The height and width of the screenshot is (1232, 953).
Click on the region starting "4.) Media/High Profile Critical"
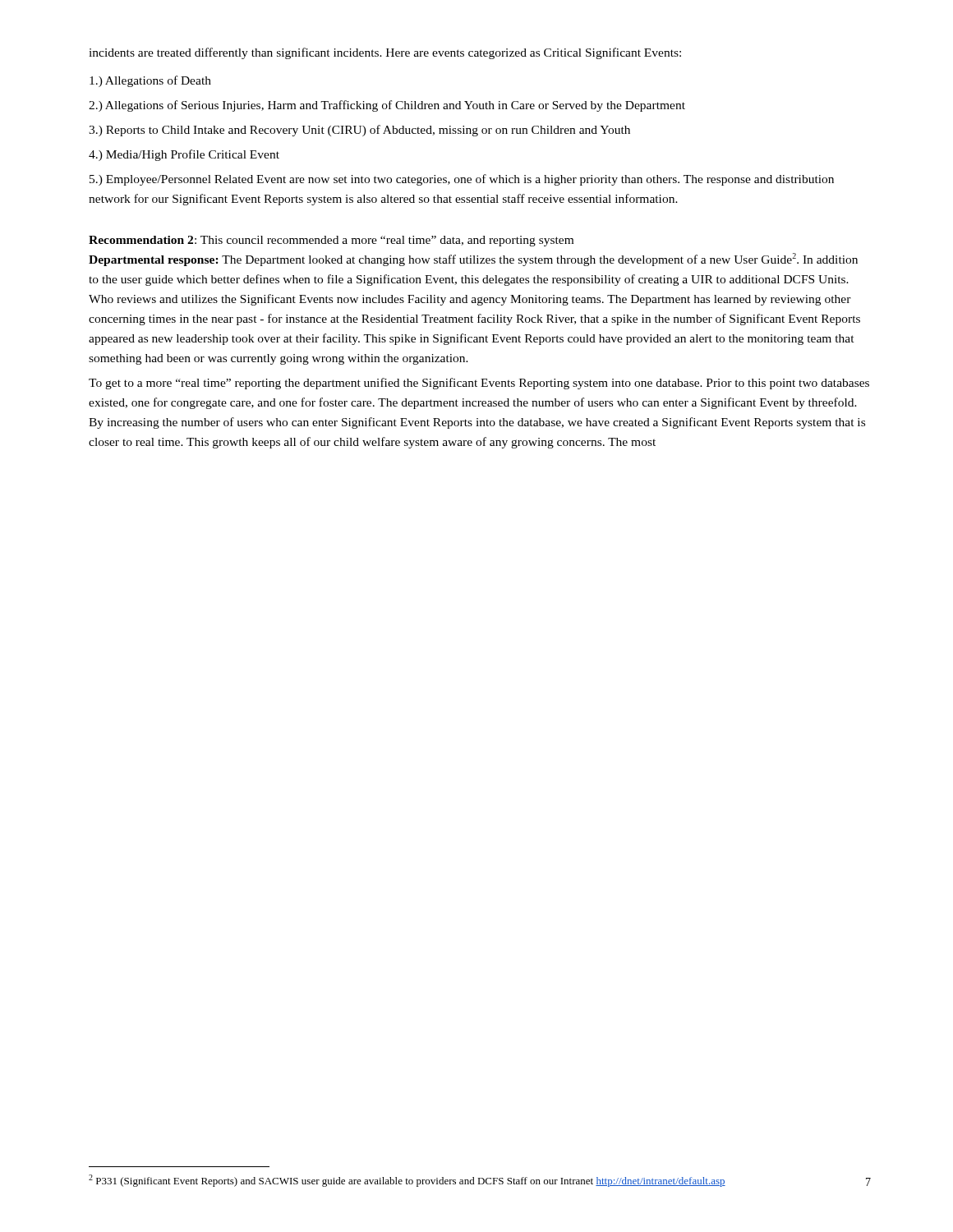(x=184, y=154)
